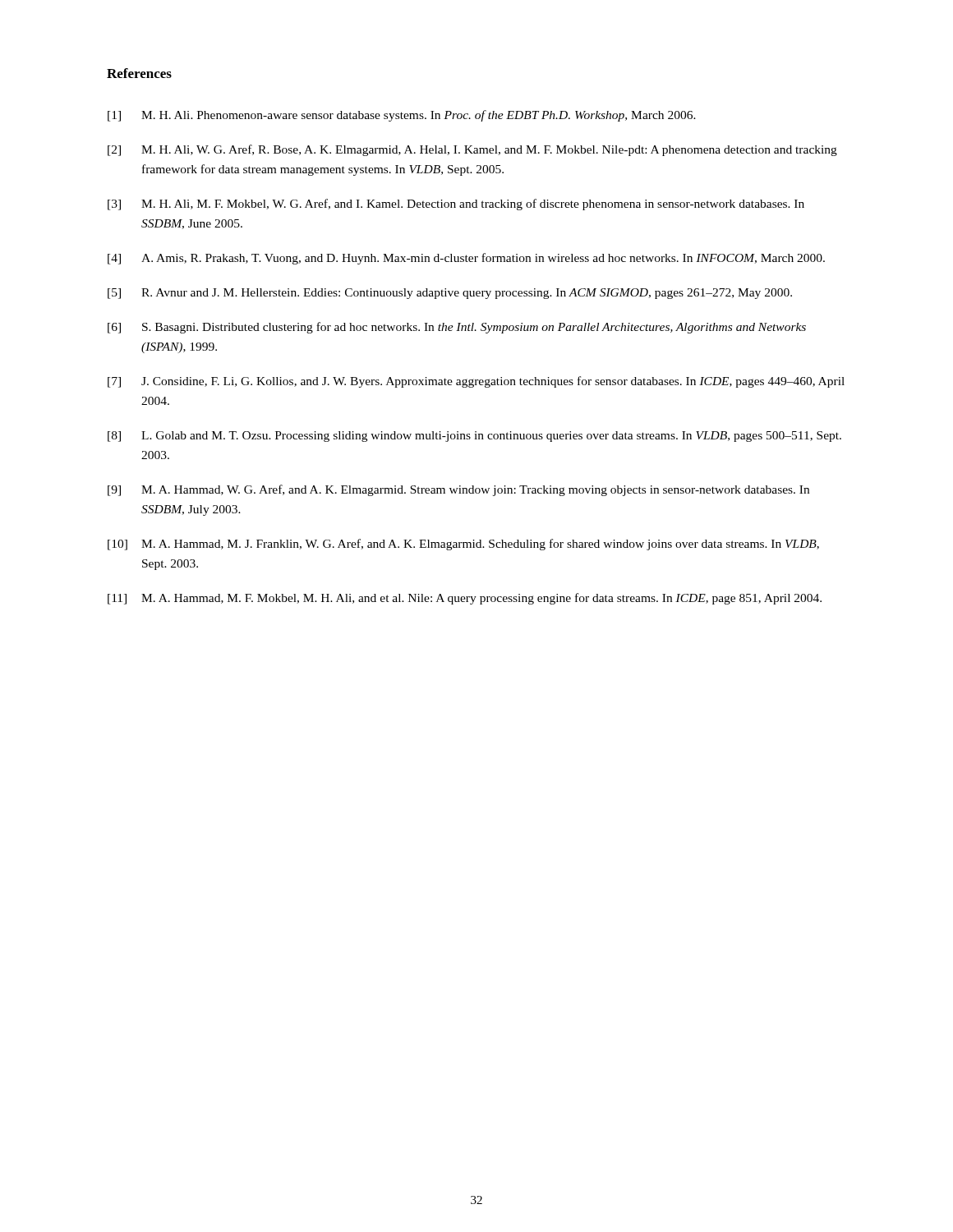Point to the passage starting "[3] M. H. Ali, M. F. Mokbel,"

(476, 214)
